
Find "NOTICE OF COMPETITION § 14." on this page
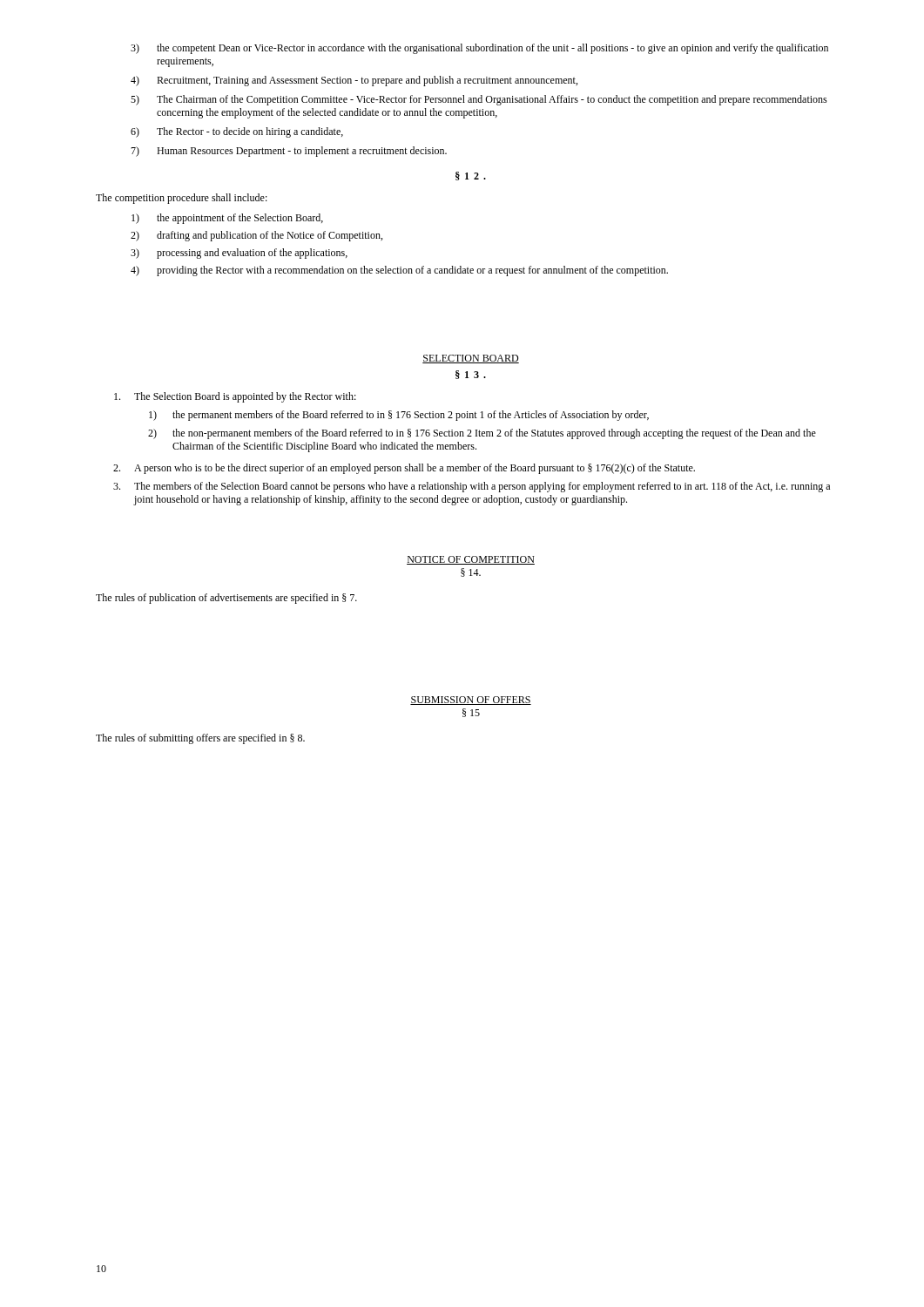471,566
